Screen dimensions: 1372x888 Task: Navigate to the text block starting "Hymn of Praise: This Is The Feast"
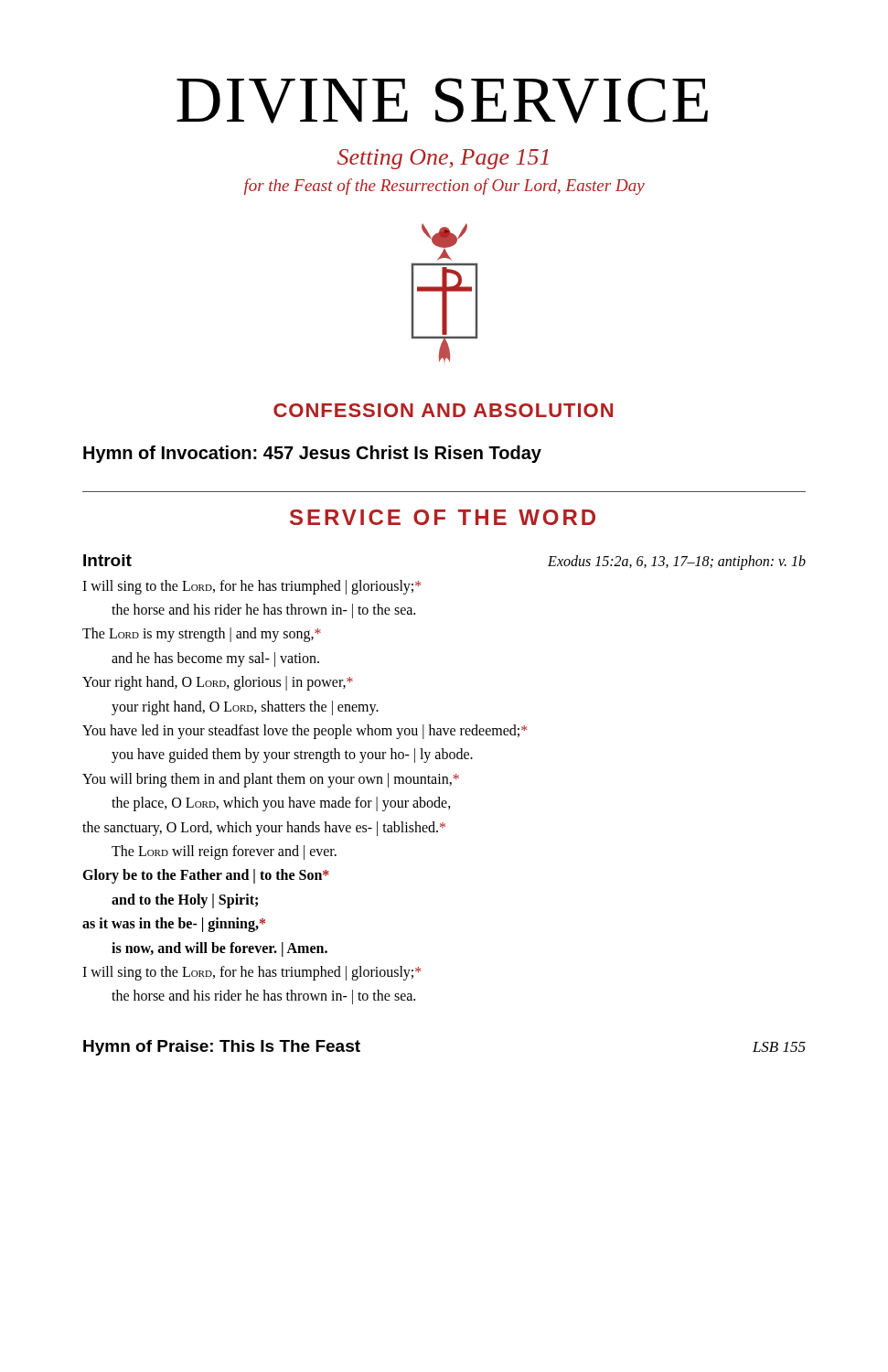click(x=225, y=1048)
